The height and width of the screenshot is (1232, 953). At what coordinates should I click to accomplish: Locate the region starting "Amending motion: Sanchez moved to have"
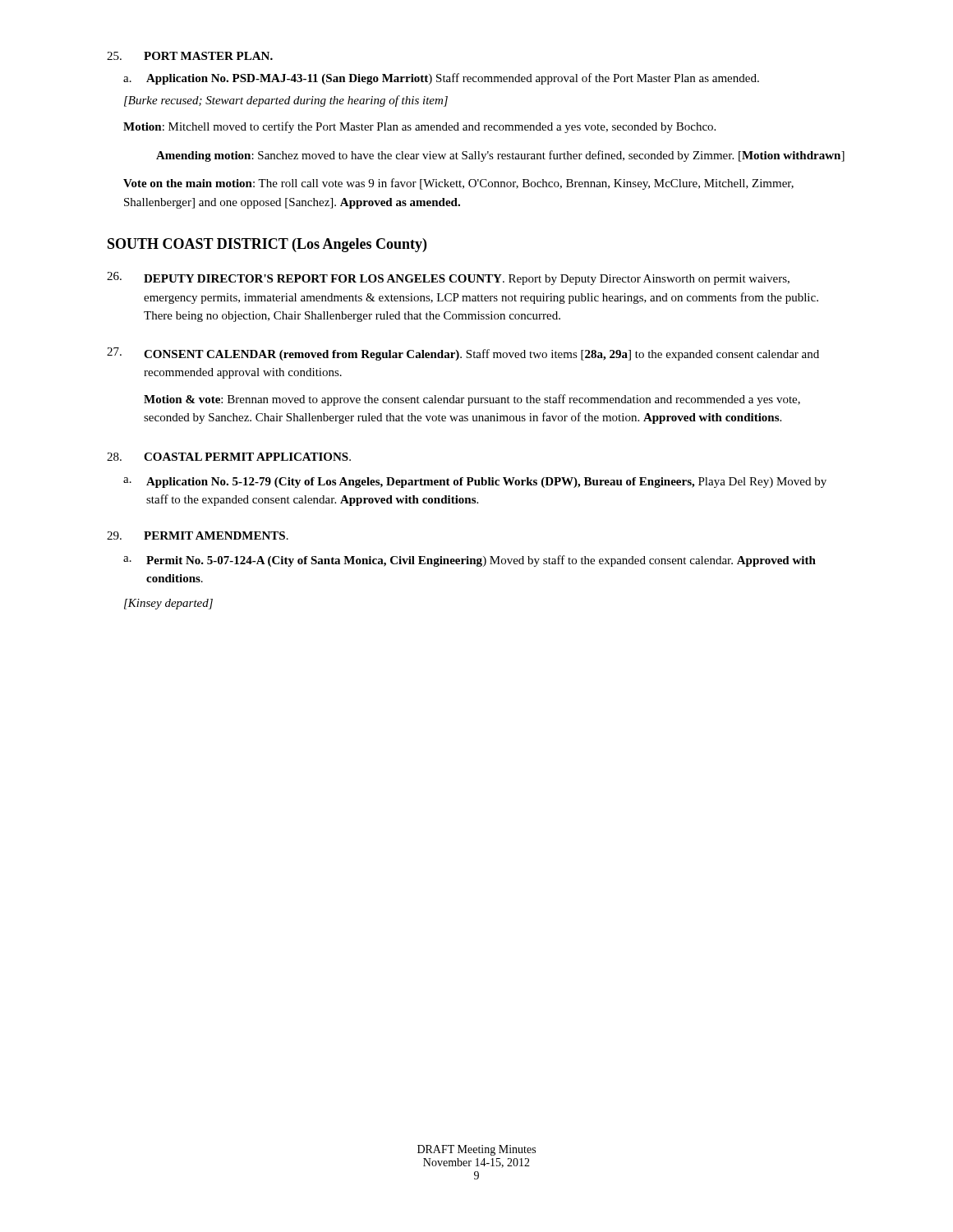pyautogui.click(x=500, y=155)
